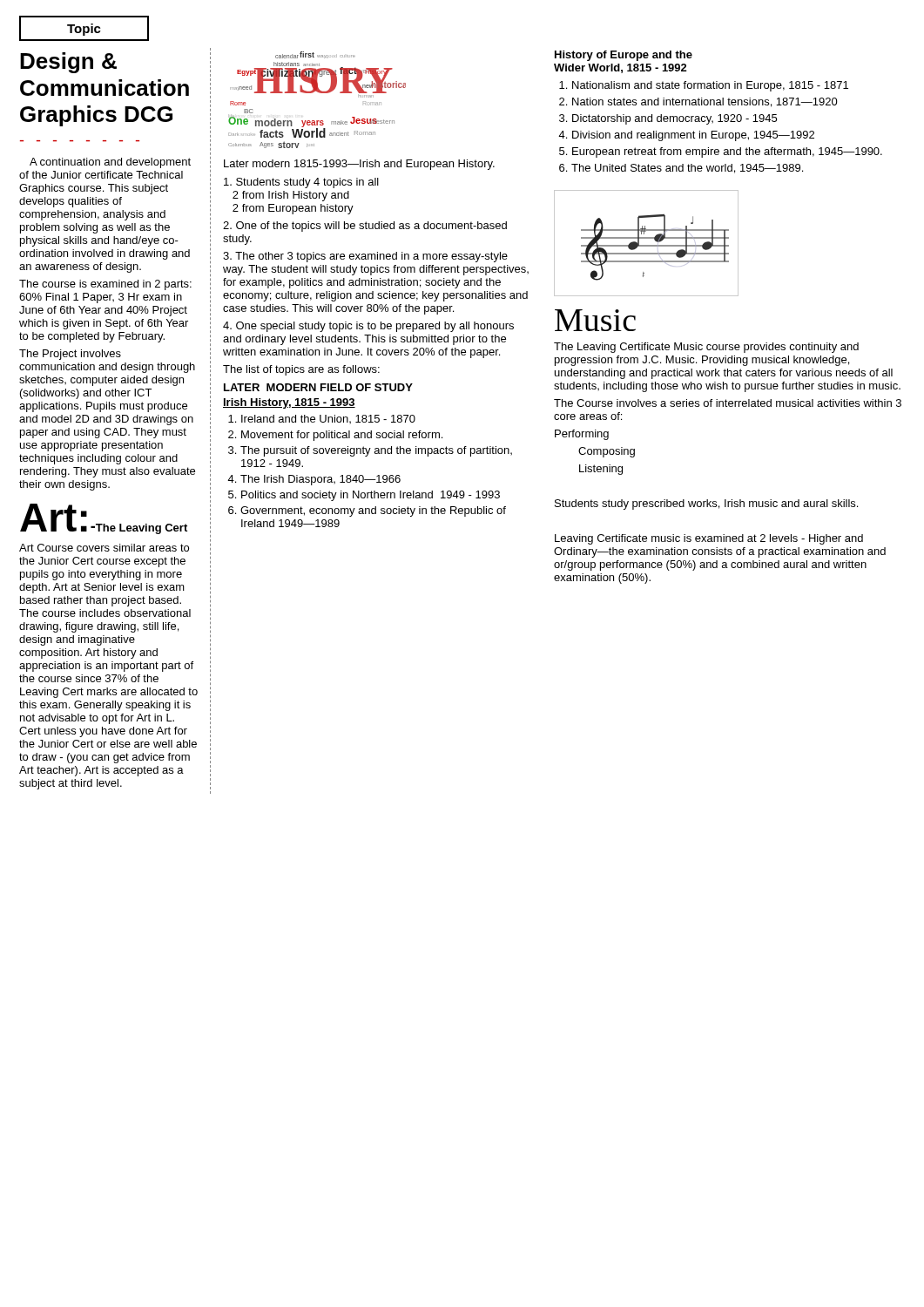Navigate to the block starting "Politics and society in"
The image size is (924, 1307).
[x=386, y=494]
